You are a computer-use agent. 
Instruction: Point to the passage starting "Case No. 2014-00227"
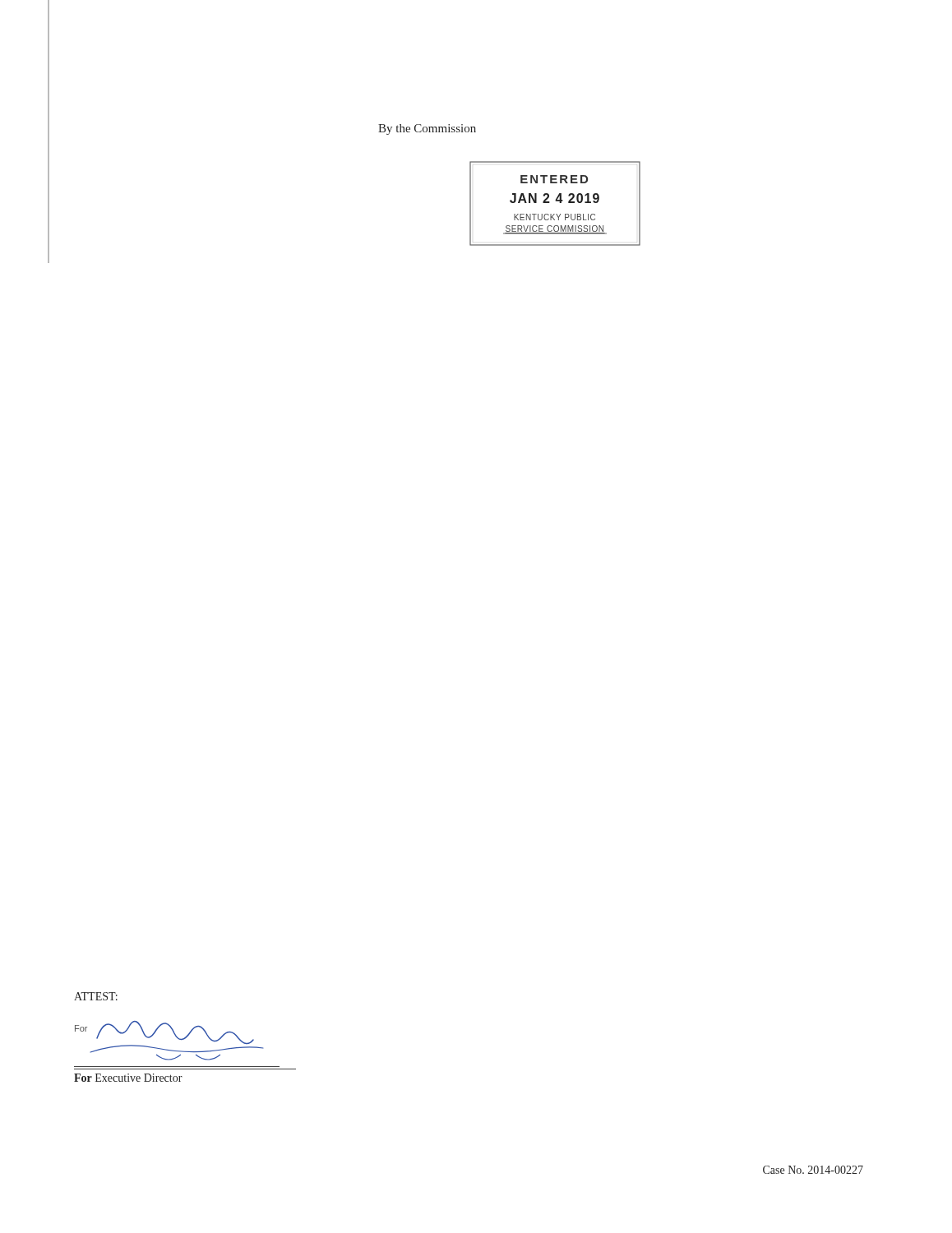point(813,1170)
